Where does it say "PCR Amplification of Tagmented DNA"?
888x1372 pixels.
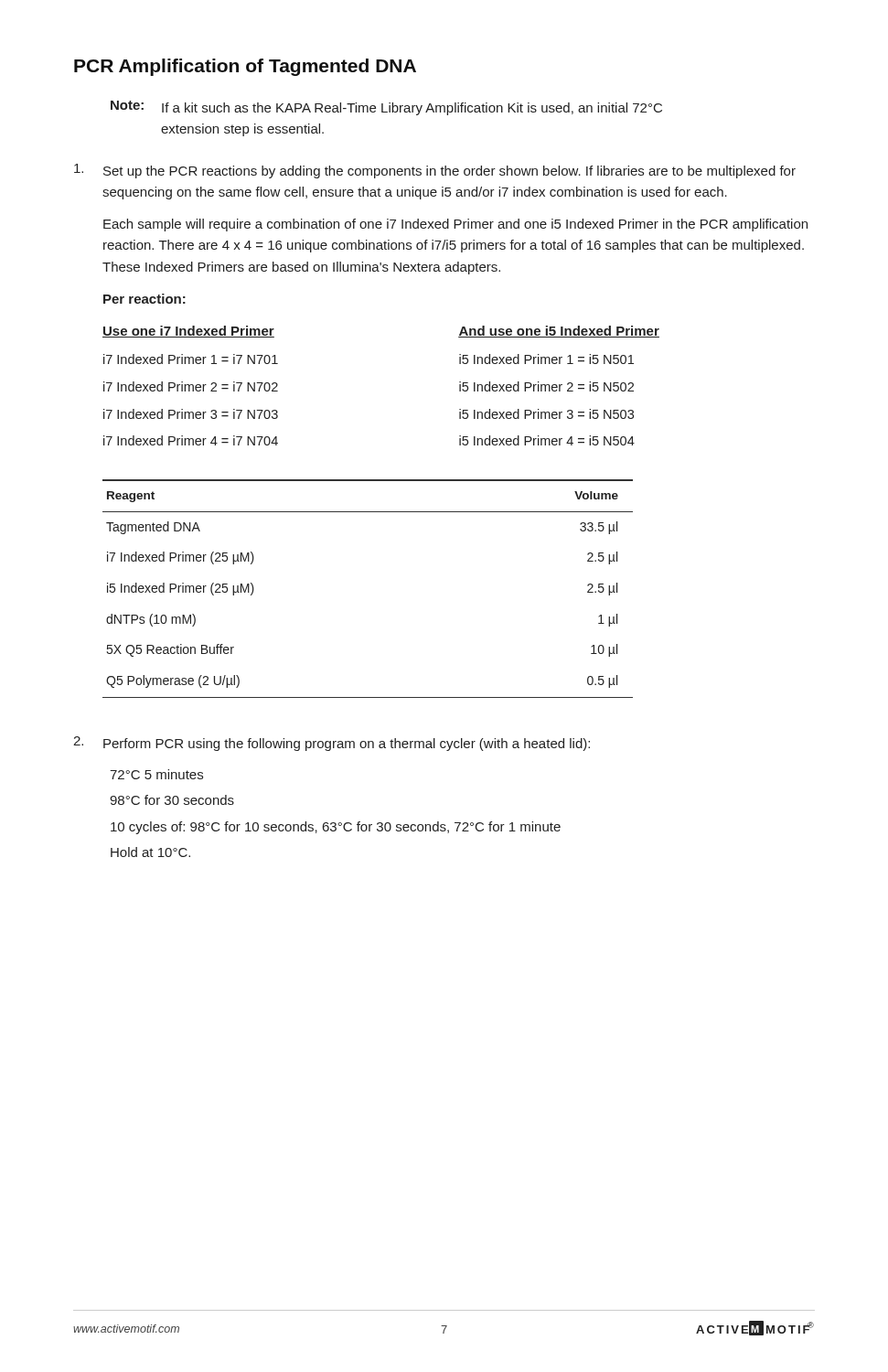[245, 65]
